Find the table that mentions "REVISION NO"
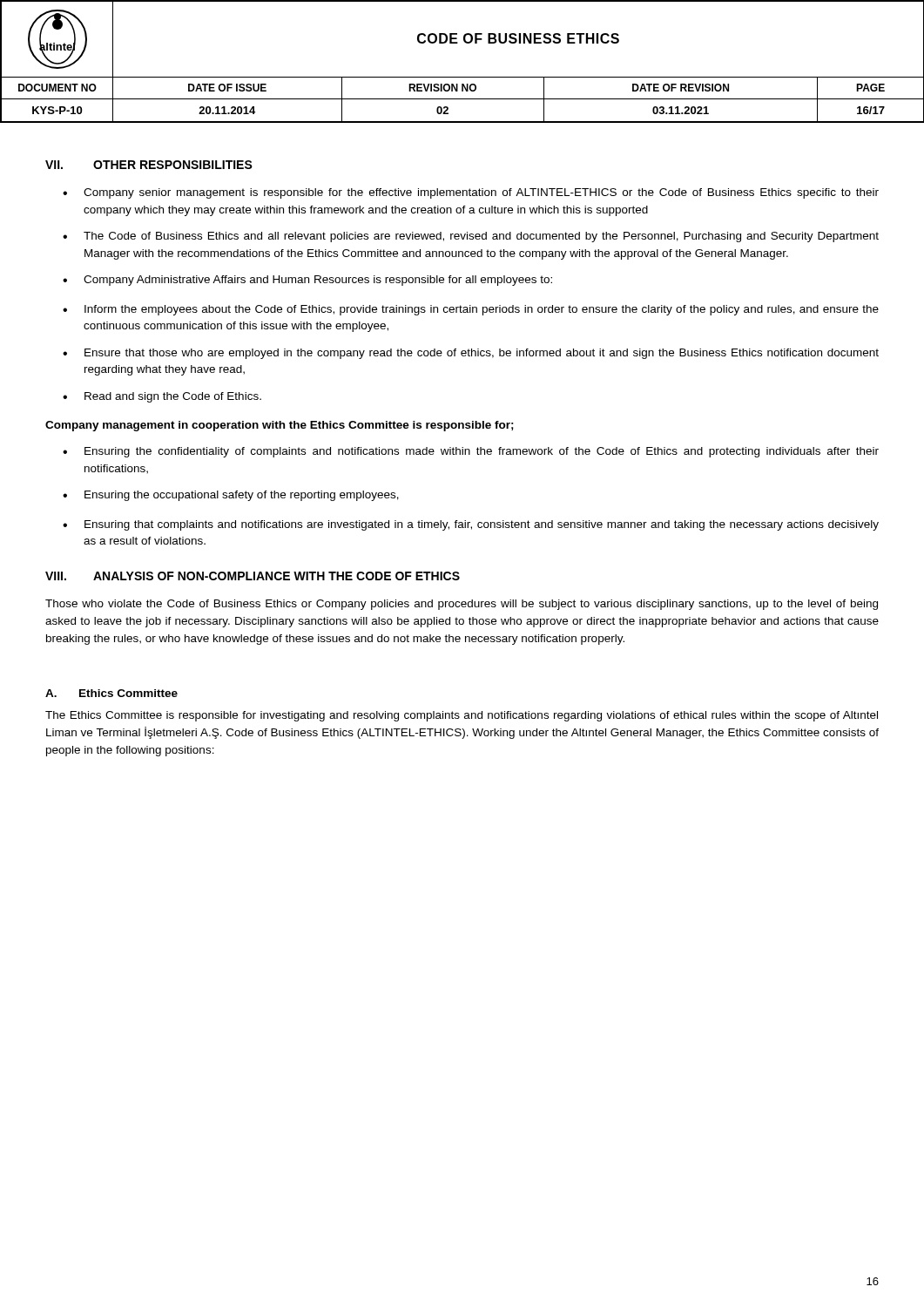 coord(462,61)
